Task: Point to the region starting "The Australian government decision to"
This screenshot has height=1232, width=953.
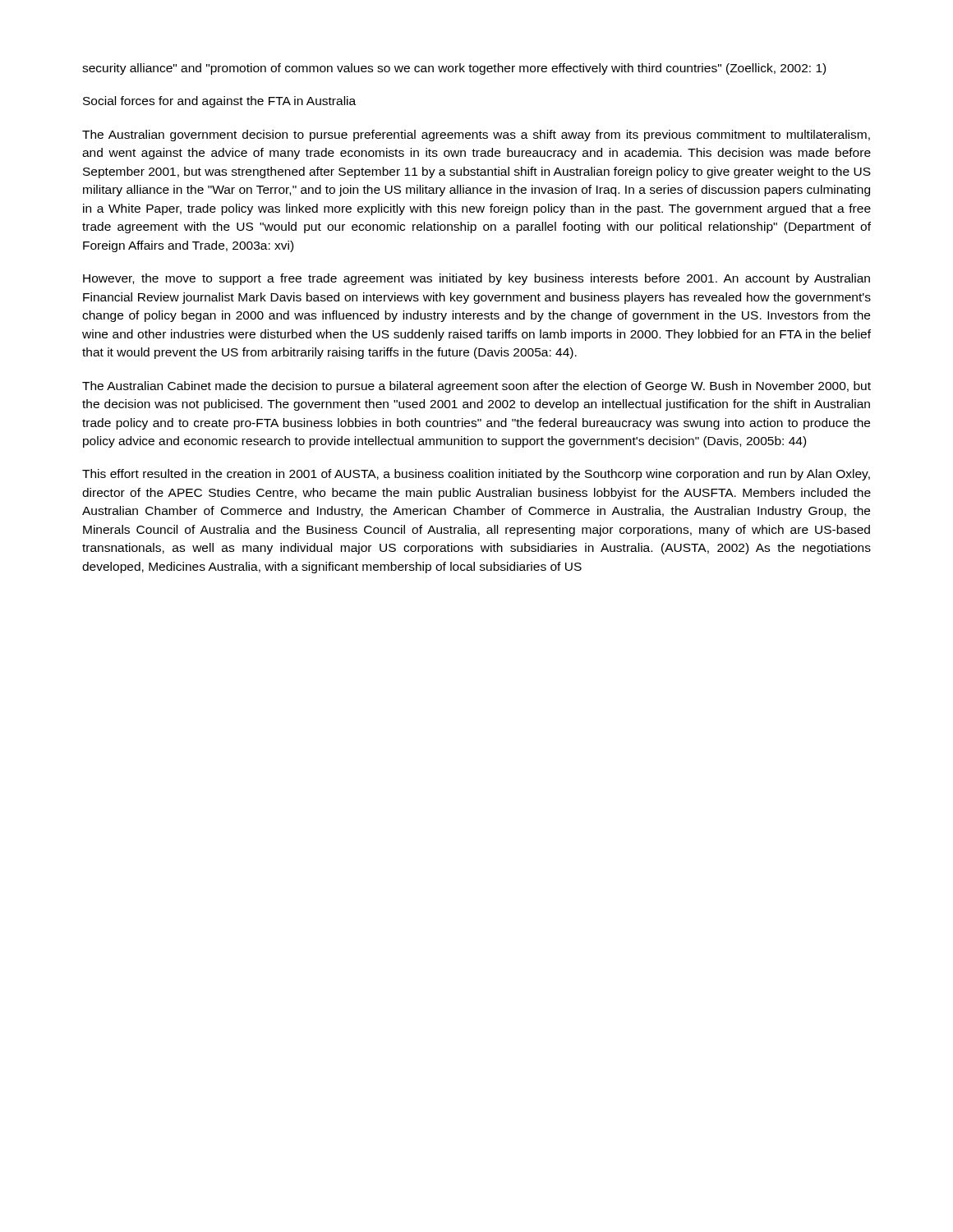Action: tap(476, 190)
